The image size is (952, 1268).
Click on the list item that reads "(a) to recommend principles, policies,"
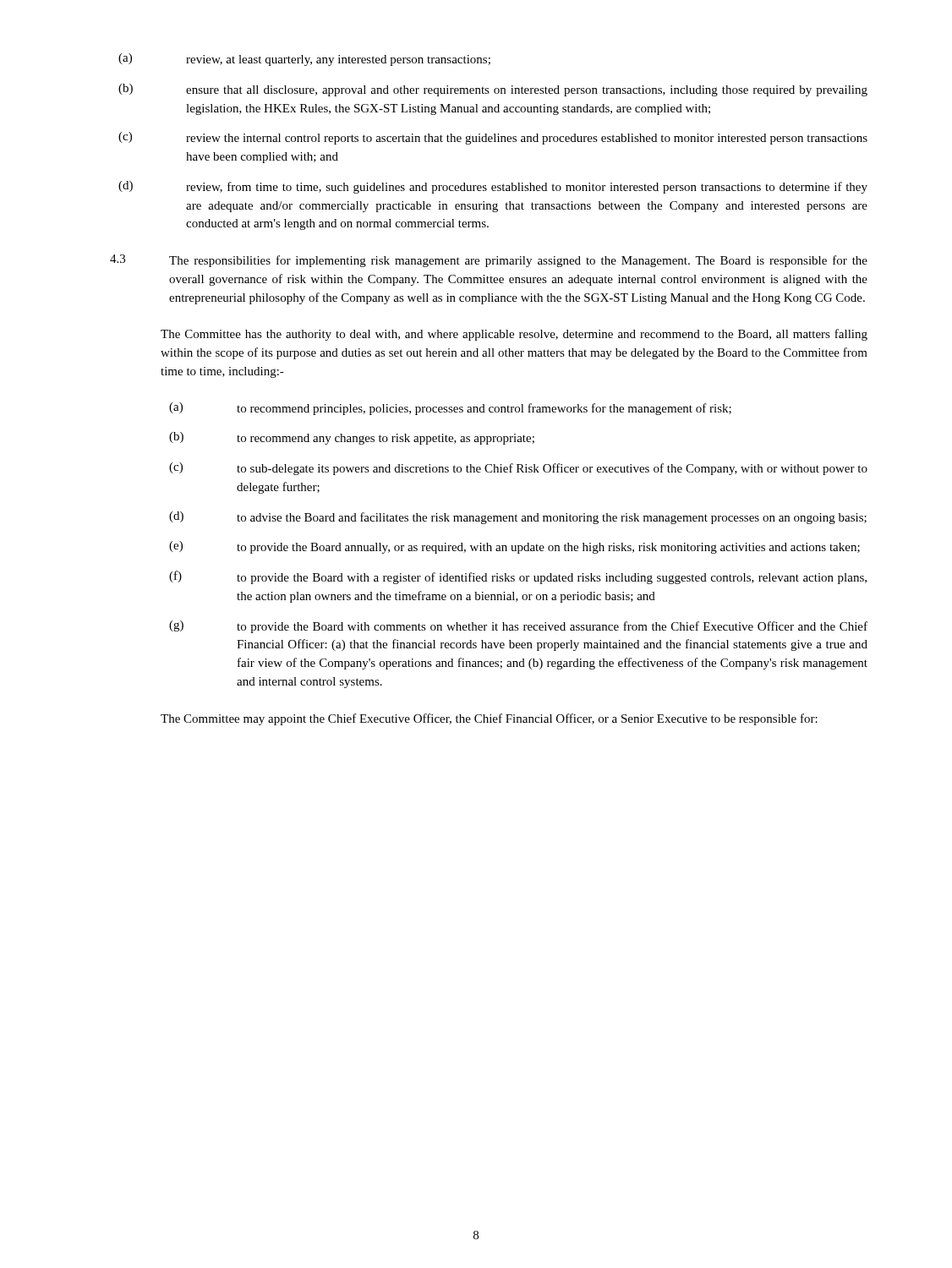489,409
